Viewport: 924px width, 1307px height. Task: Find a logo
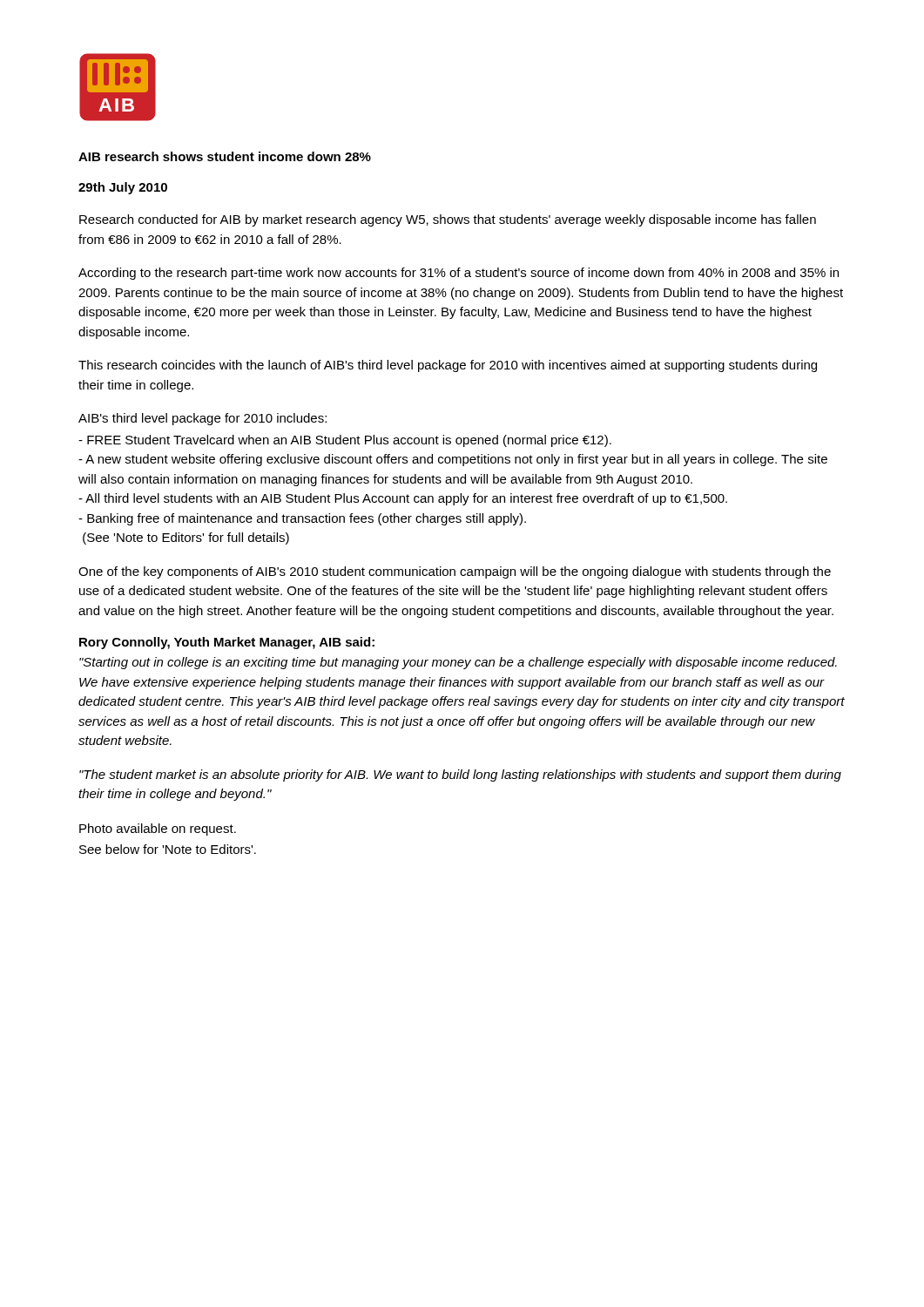tap(462, 88)
